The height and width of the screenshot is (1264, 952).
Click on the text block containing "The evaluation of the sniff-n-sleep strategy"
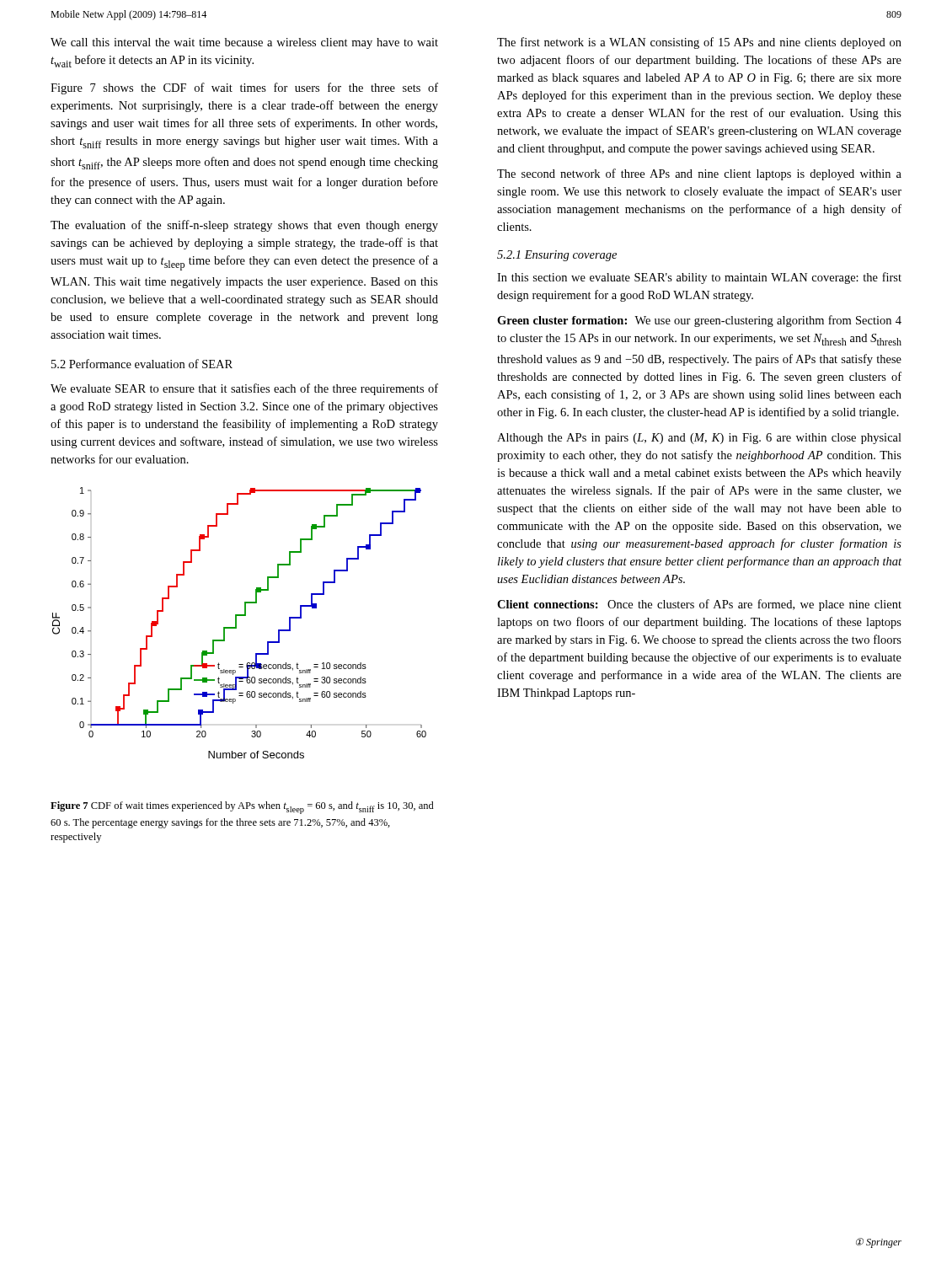(x=244, y=280)
